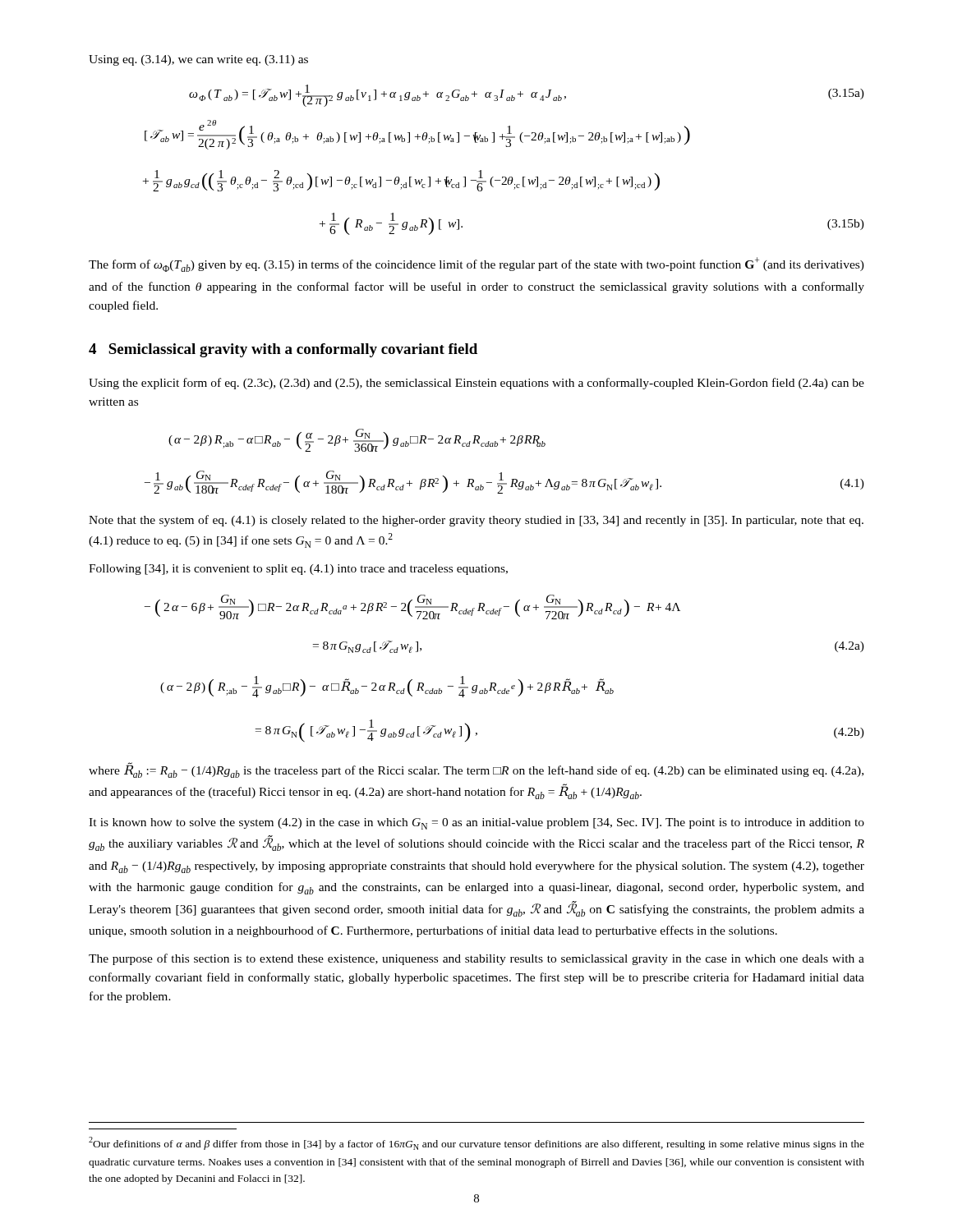Click on the text block with the text "The form of"
This screenshot has height=1232, width=953.
(x=476, y=284)
